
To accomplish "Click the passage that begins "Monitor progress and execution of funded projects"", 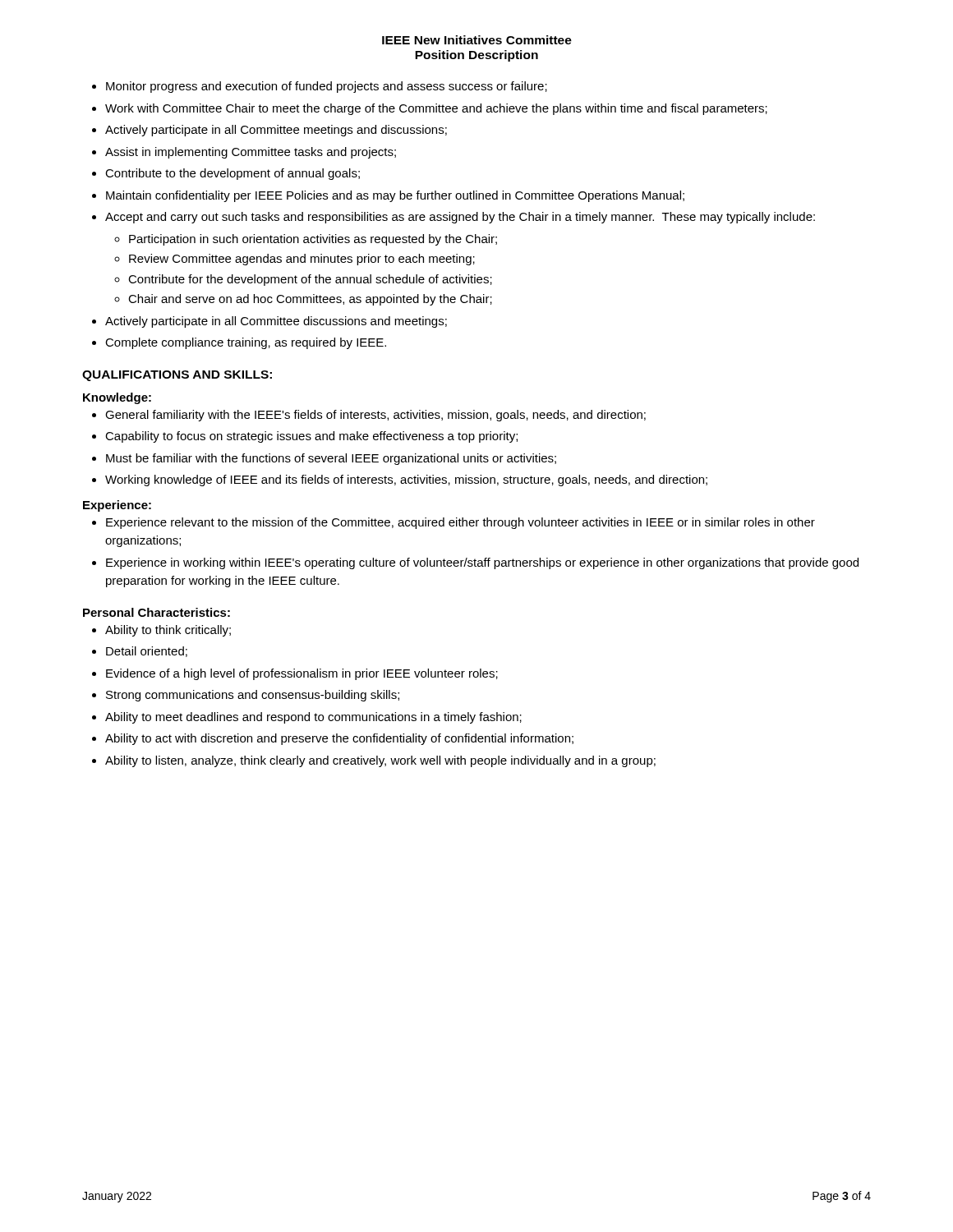I will click(x=476, y=215).
